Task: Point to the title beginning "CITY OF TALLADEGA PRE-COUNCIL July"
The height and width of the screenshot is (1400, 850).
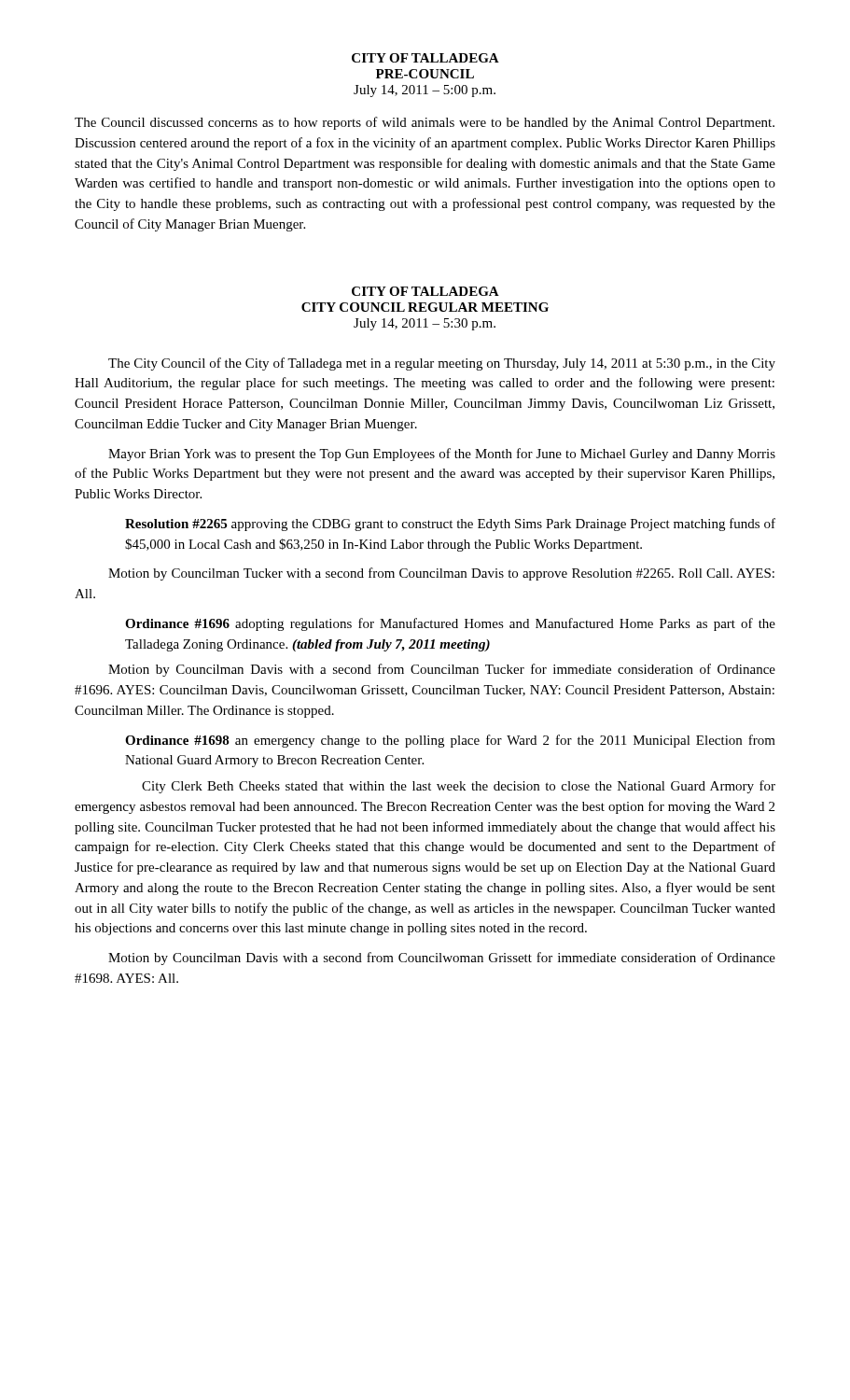Action: click(425, 74)
